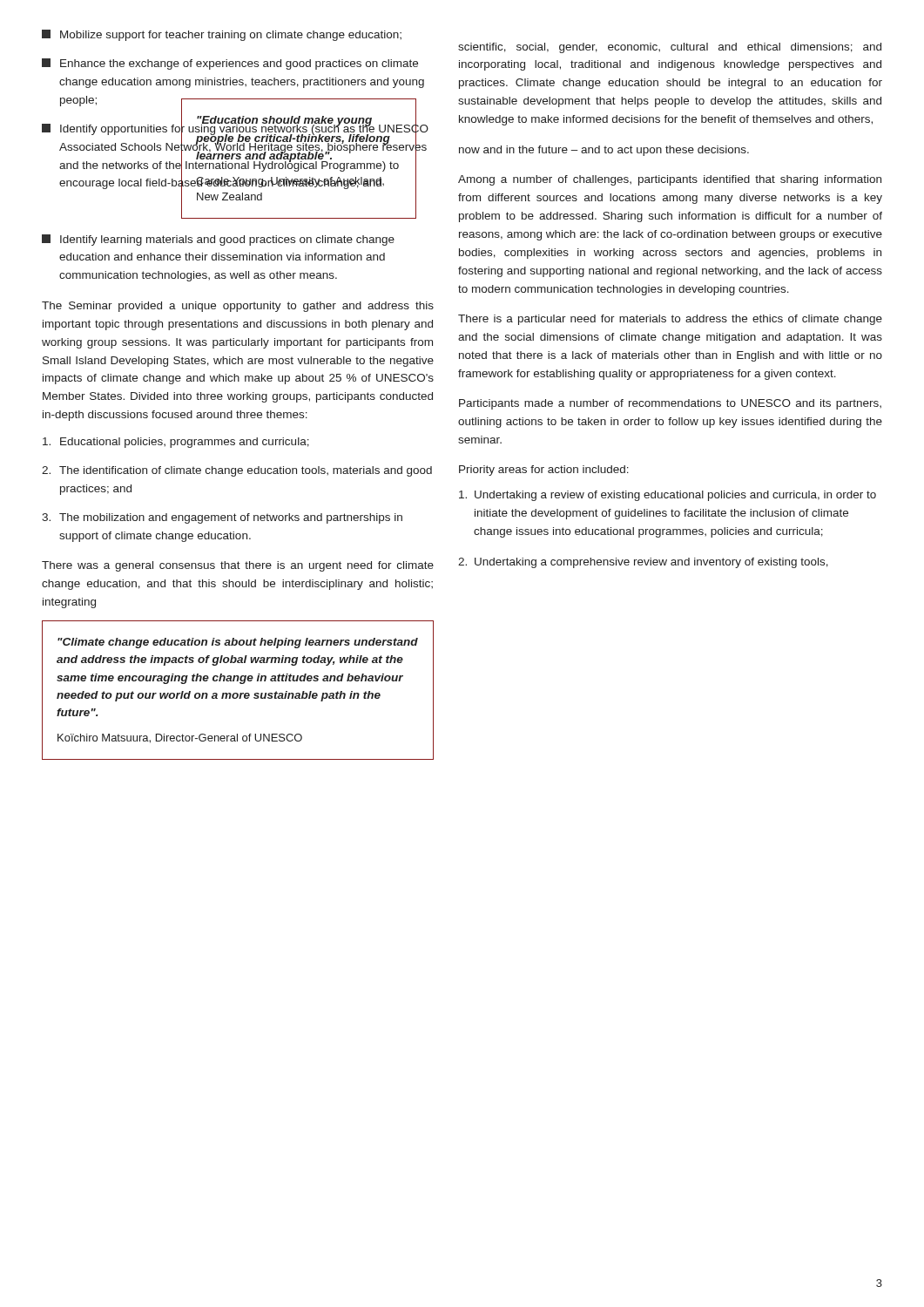This screenshot has height=1307, width=924.
Task: Locate the block of text that opens with "scientific, social, gender, economic, cultural and"
Action: pos(670,98)
